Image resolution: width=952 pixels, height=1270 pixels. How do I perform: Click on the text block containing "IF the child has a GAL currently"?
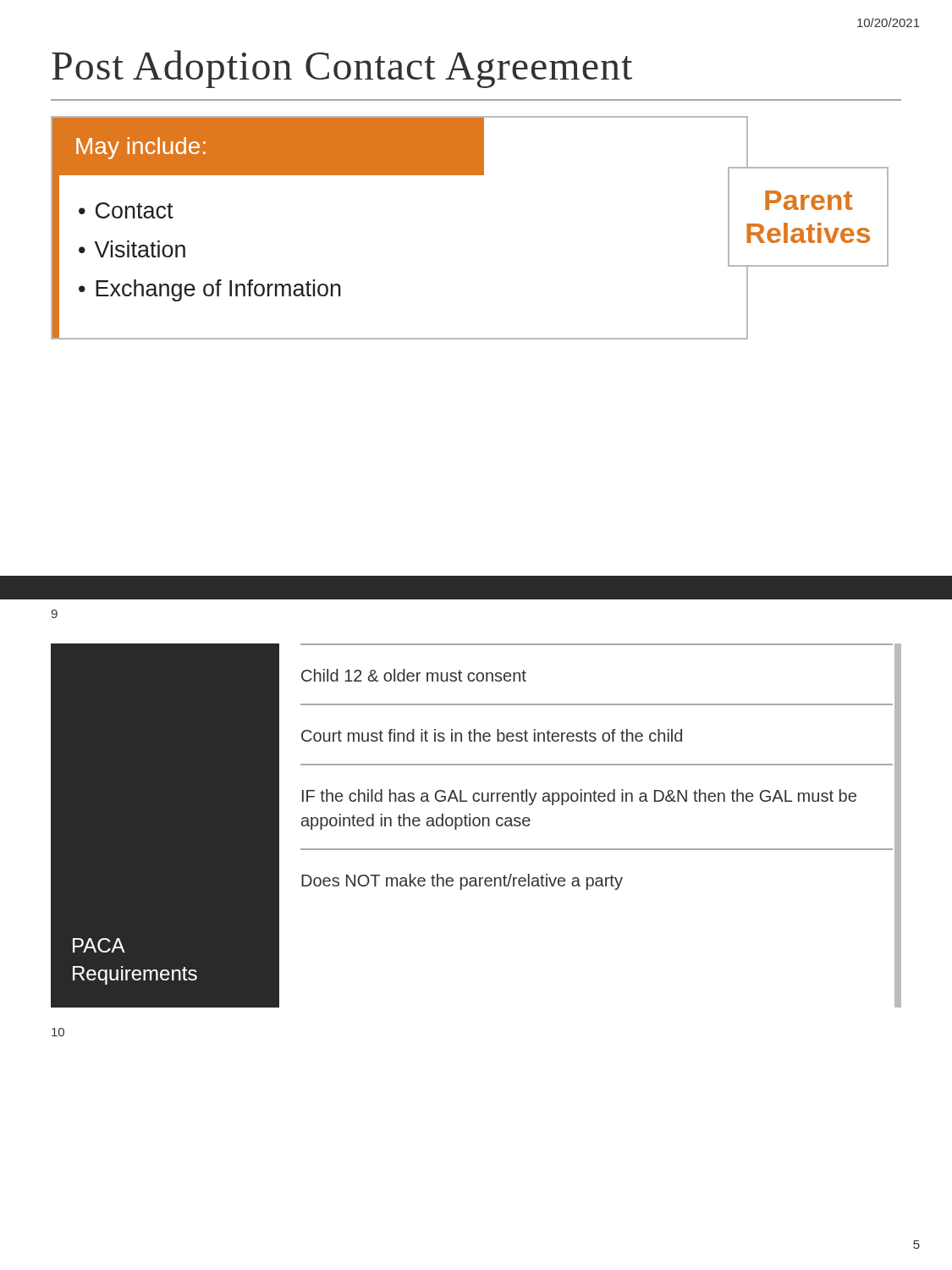579,808
